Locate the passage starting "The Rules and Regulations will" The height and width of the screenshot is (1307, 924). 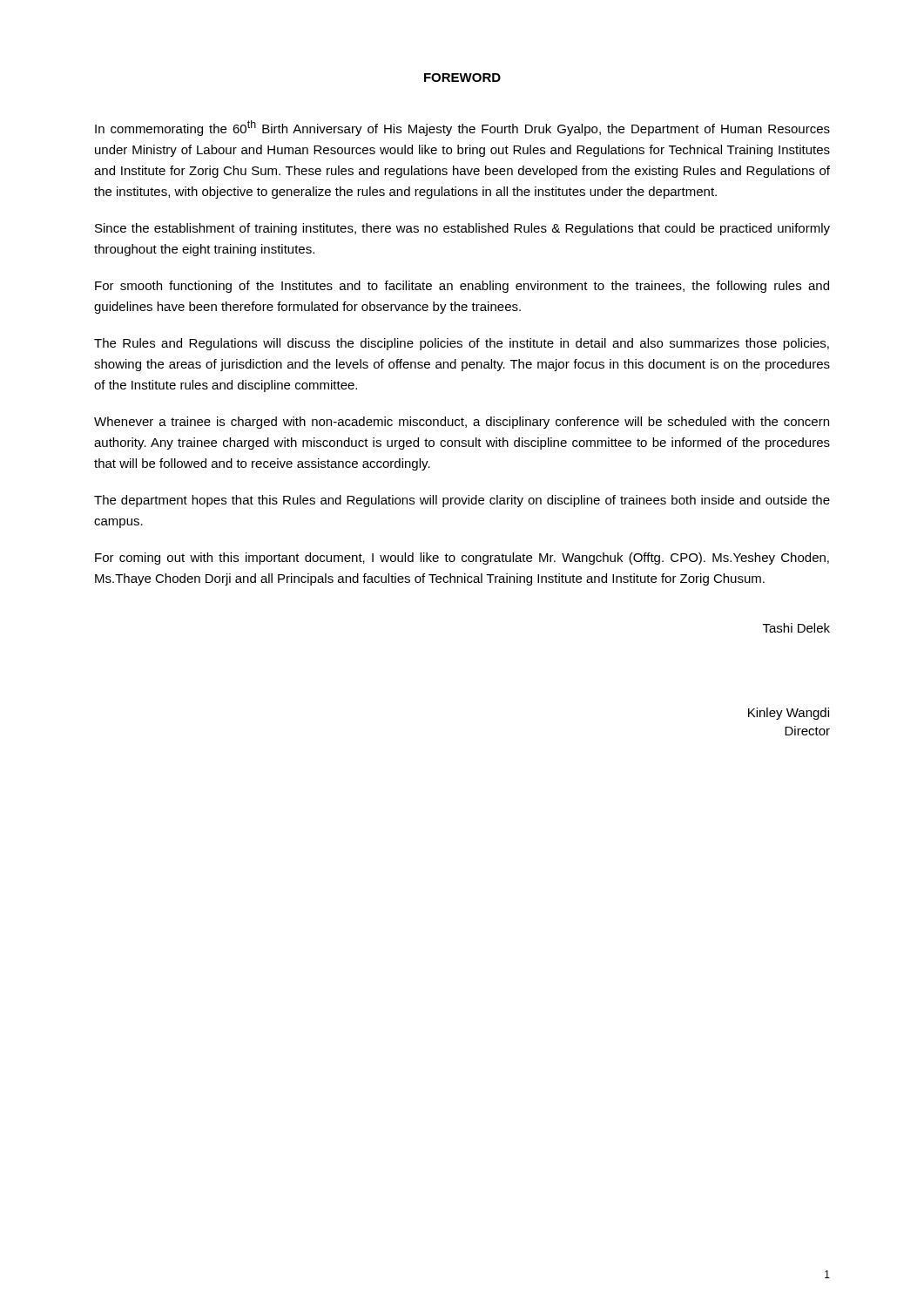click(x=462, y=364)
